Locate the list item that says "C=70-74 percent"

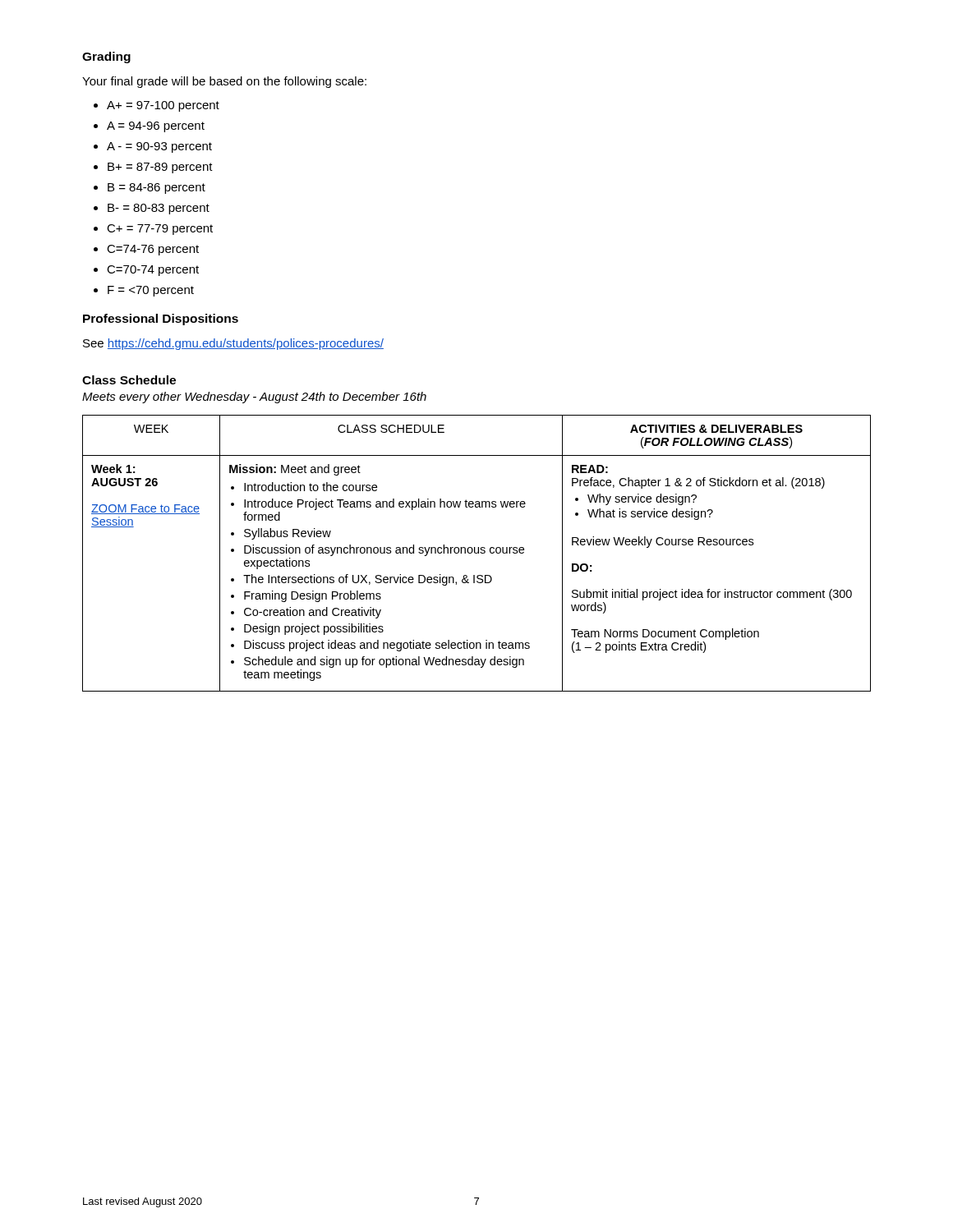[x=153, y=271]
